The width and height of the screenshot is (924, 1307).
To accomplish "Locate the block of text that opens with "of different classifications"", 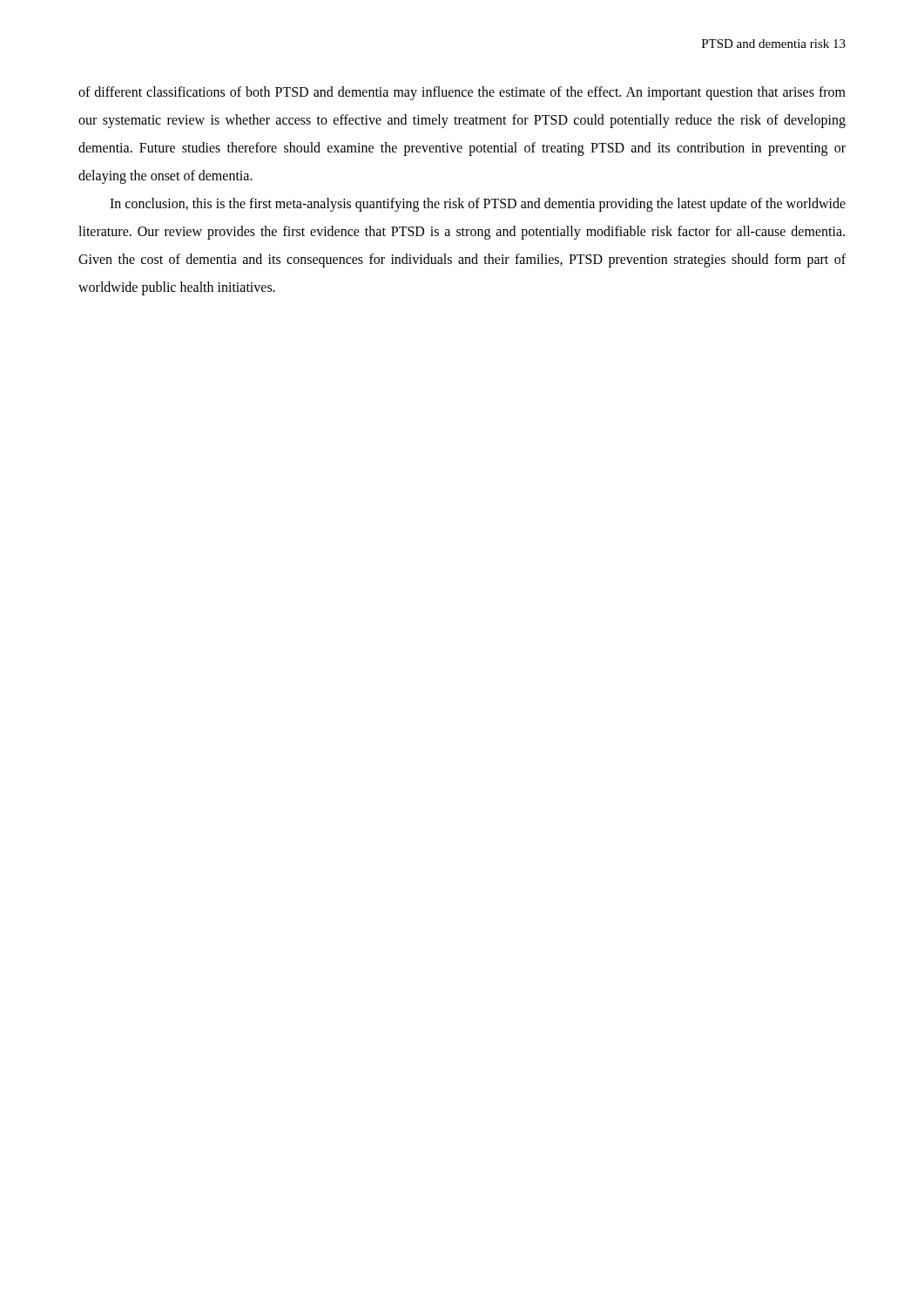I will [x=462, y=134].
